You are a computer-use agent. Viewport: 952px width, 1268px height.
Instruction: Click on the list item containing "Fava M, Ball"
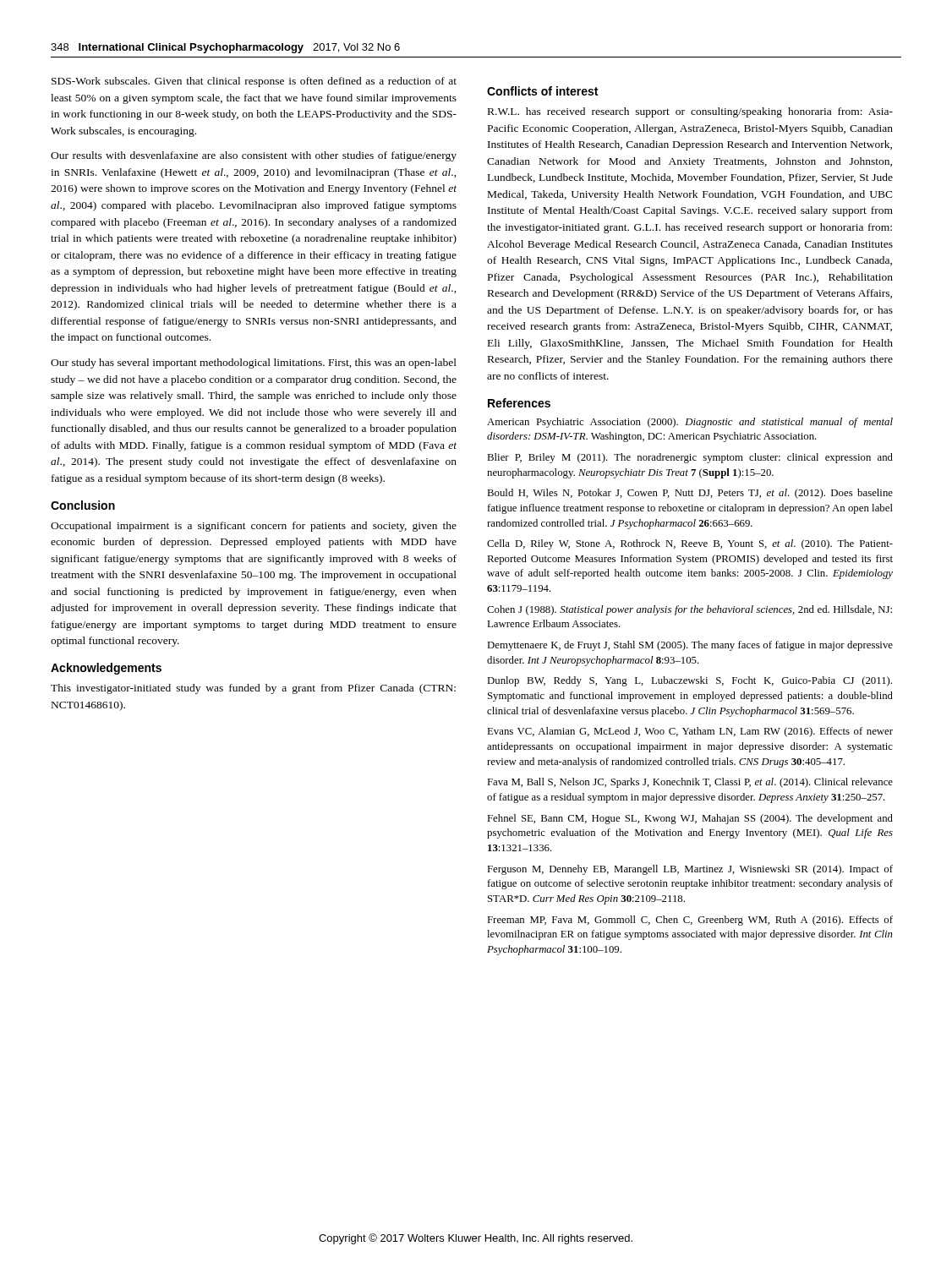[690, 790]
